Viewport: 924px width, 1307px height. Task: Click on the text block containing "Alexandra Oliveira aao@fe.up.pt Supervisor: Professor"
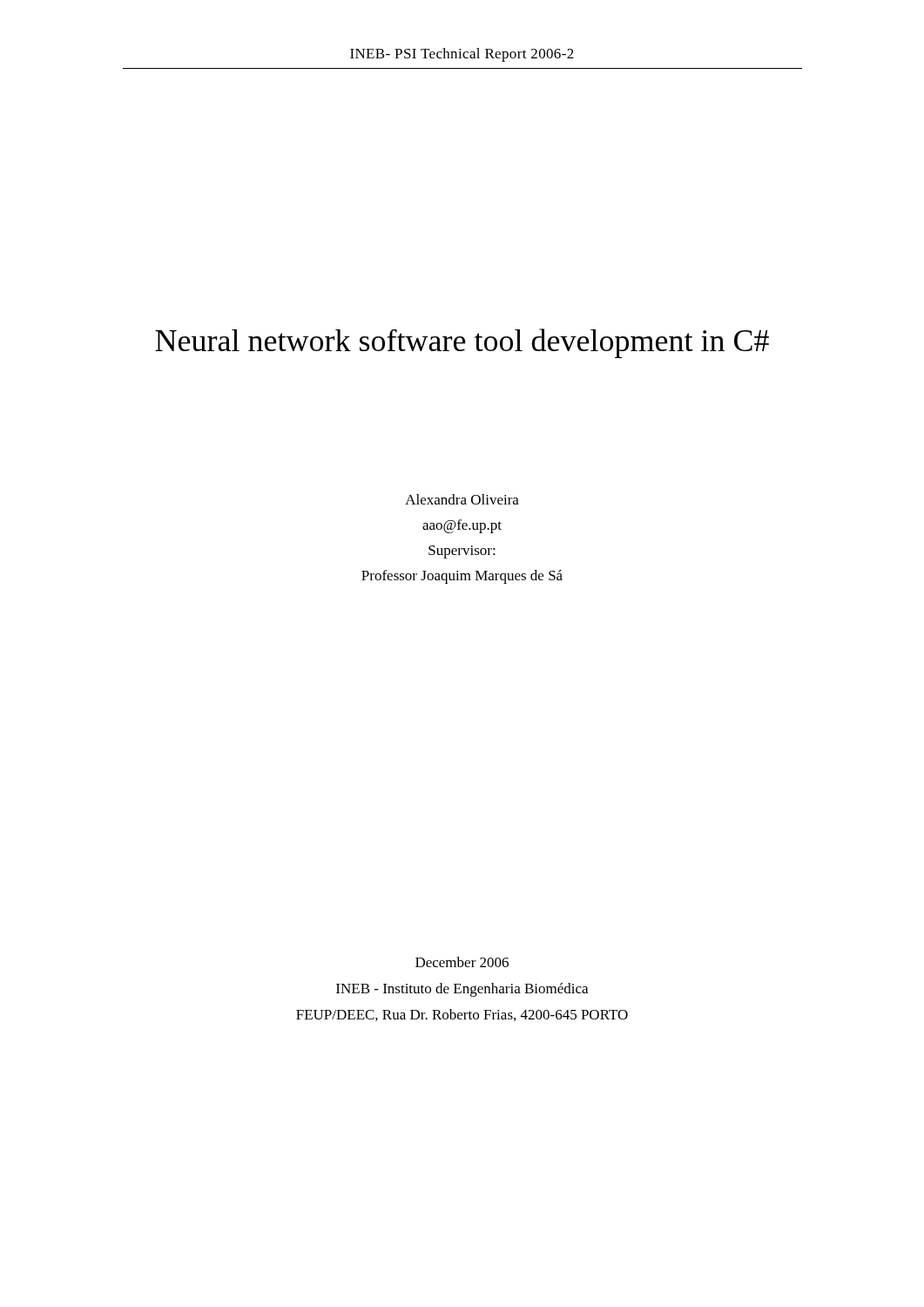[x=462, y=537]
